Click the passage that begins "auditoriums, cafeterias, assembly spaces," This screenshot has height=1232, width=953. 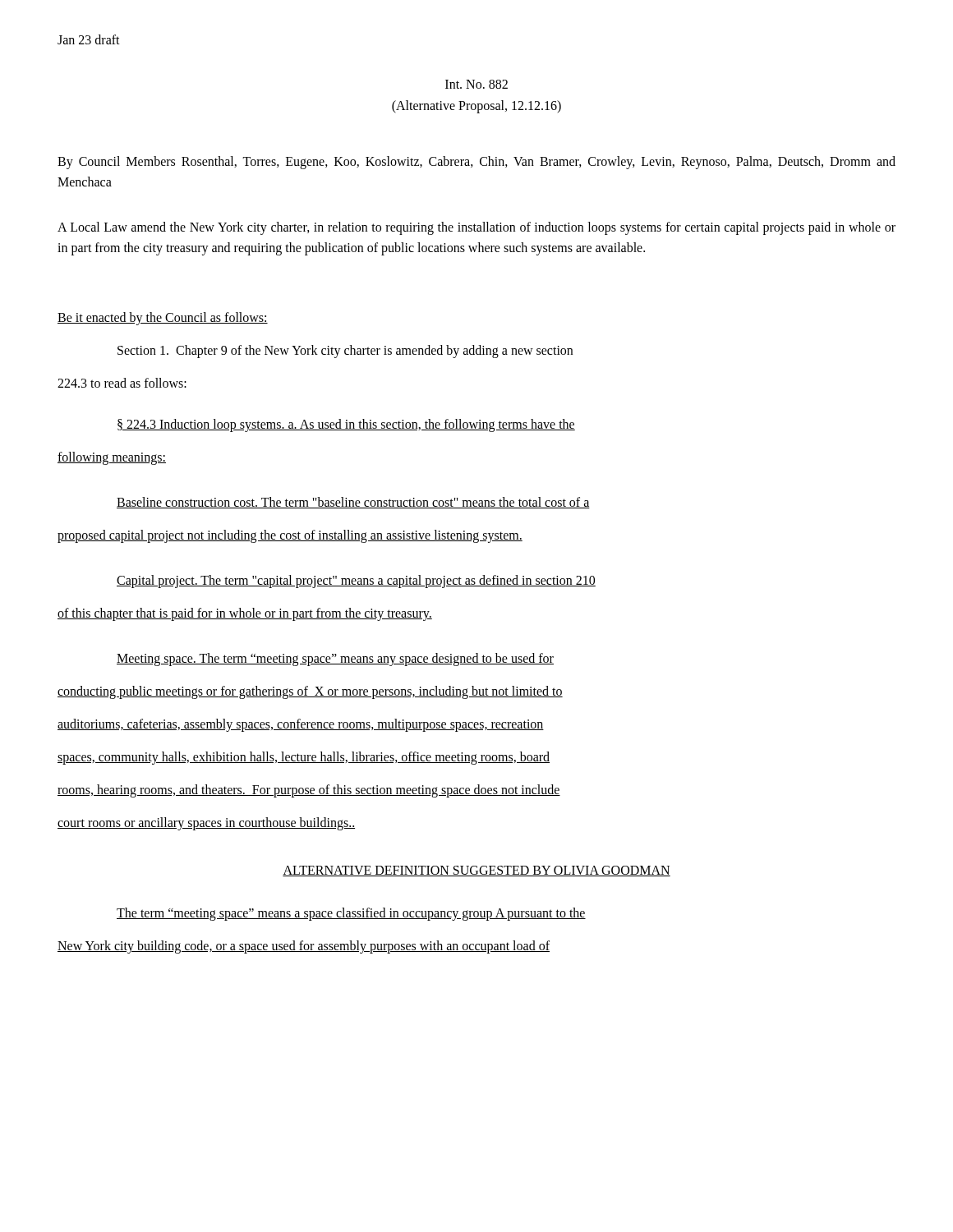pyautogui.click(x=300, y=724)
